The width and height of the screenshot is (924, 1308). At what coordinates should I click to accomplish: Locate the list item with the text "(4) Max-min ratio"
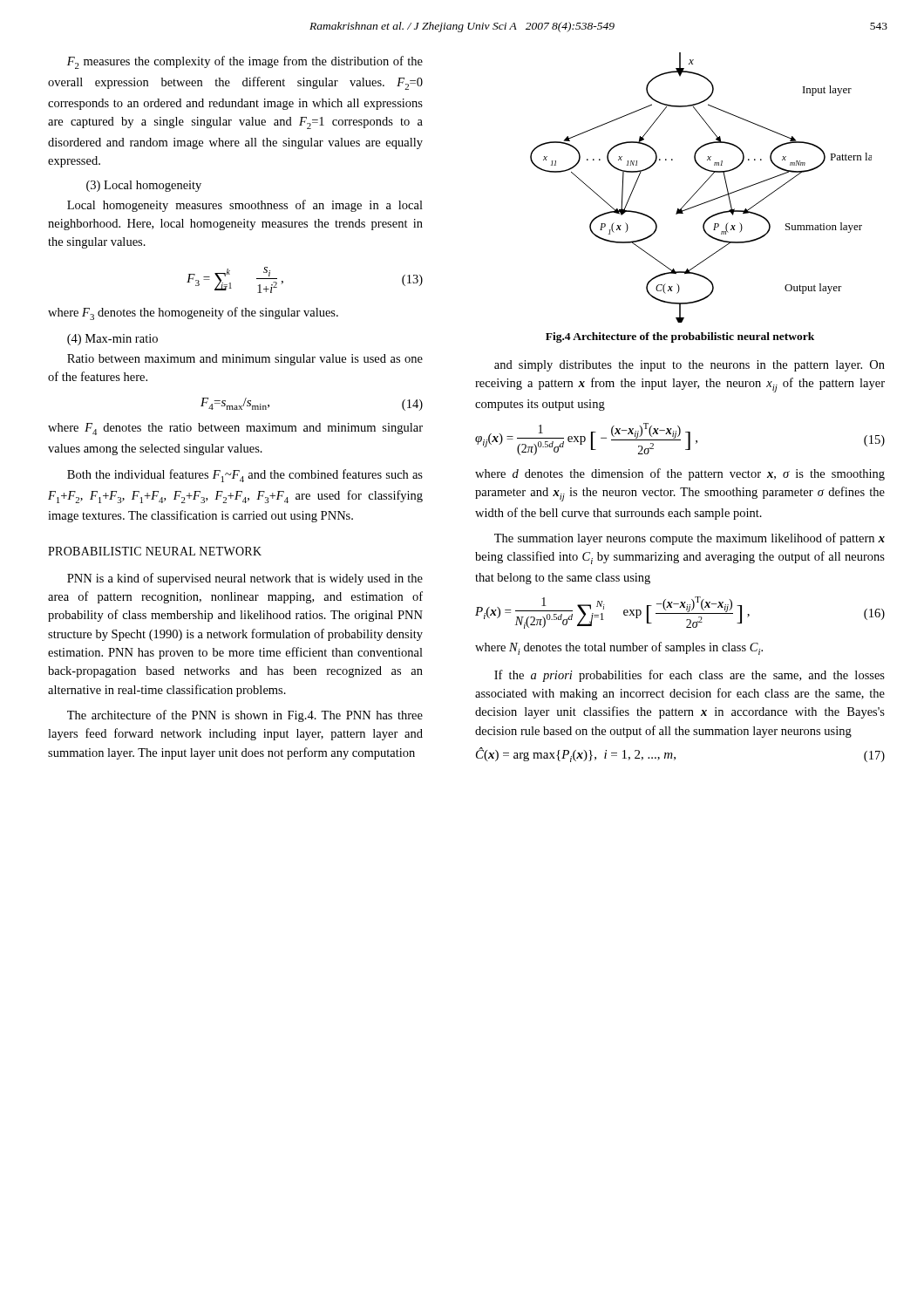[113, 338]
